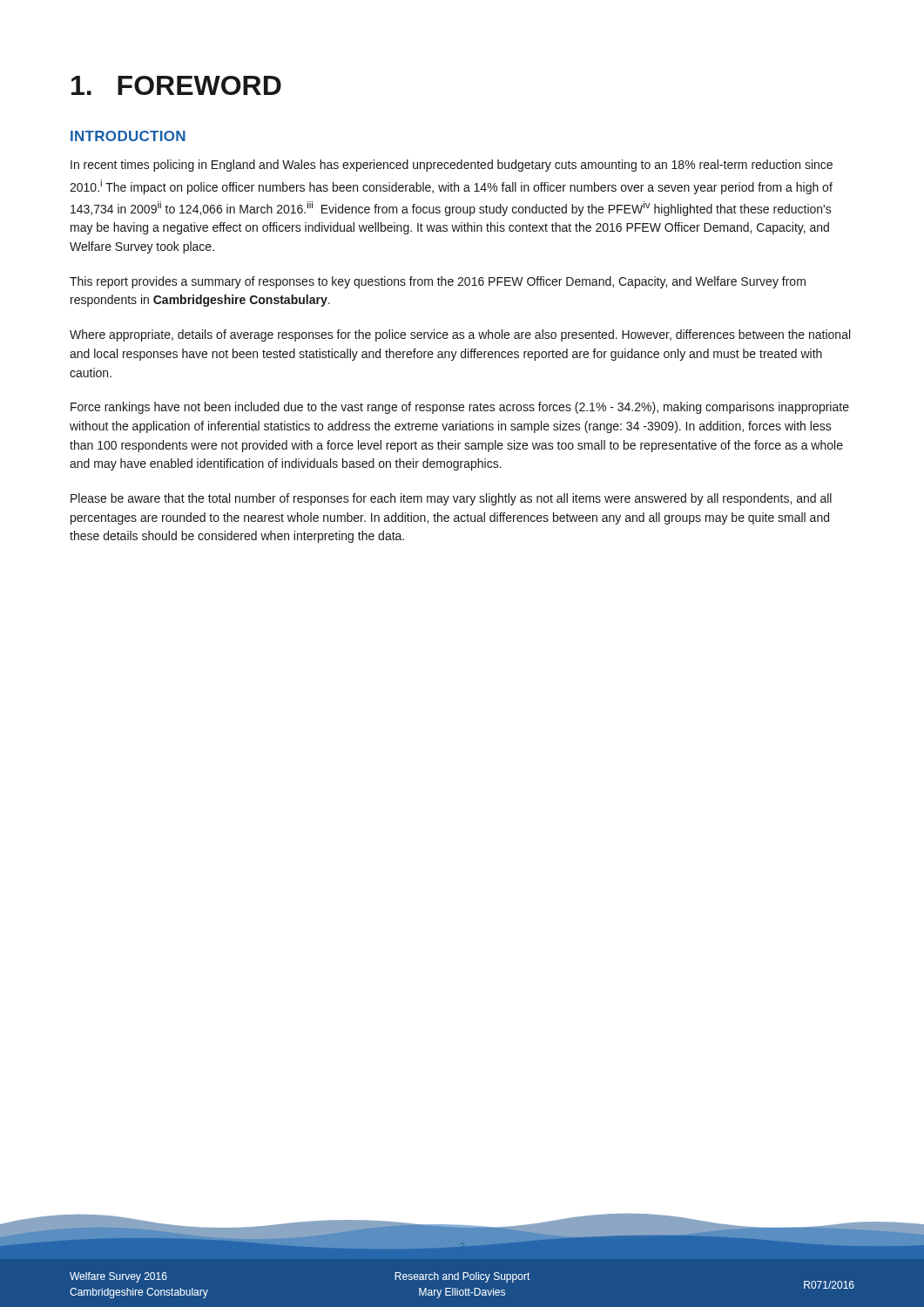
Task: Find the text block with the text "Force rankings have not"
Action: tap(462, 436)
